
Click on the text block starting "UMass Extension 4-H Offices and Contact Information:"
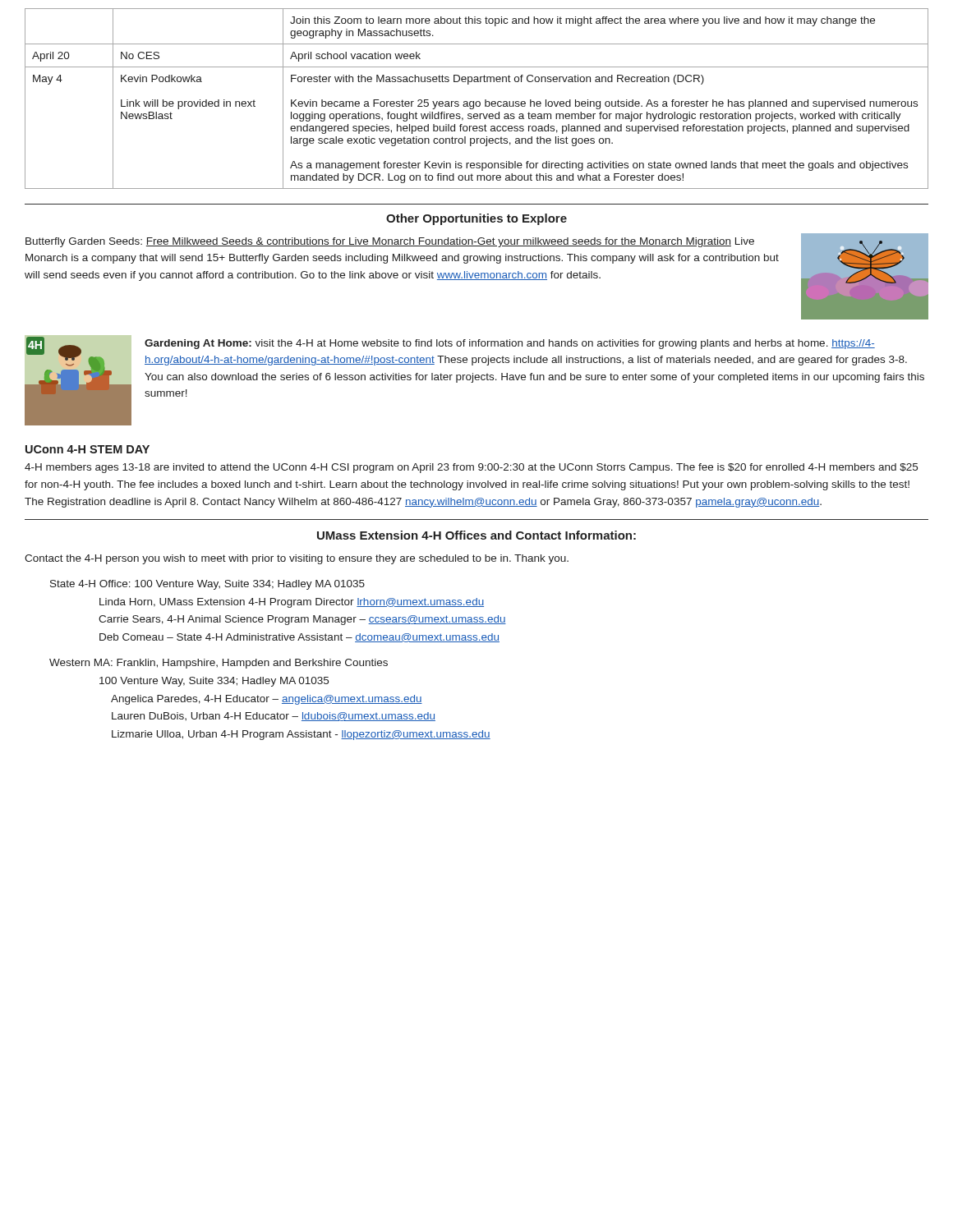tap(476, 535)
